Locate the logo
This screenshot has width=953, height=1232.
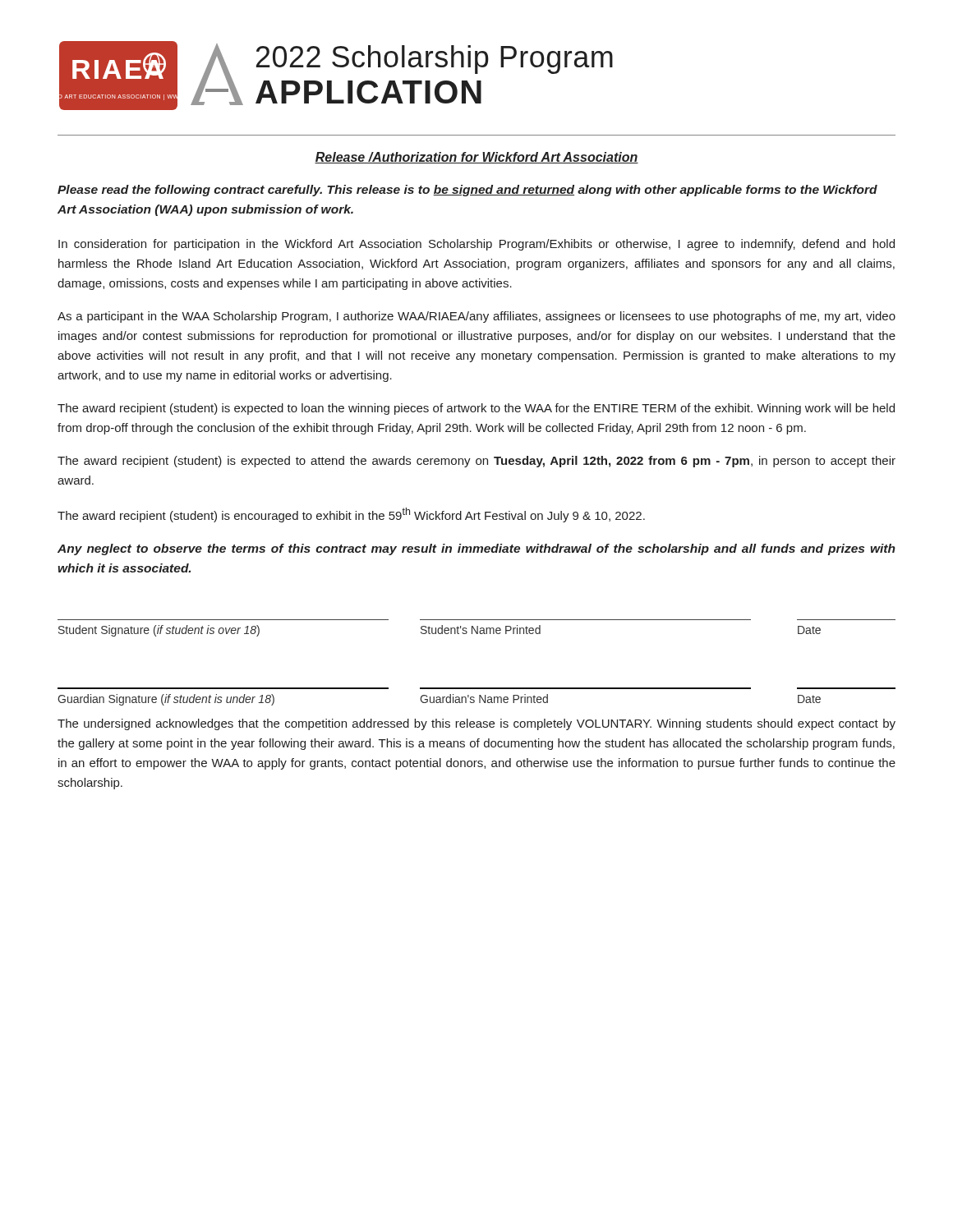coord(118,76)
